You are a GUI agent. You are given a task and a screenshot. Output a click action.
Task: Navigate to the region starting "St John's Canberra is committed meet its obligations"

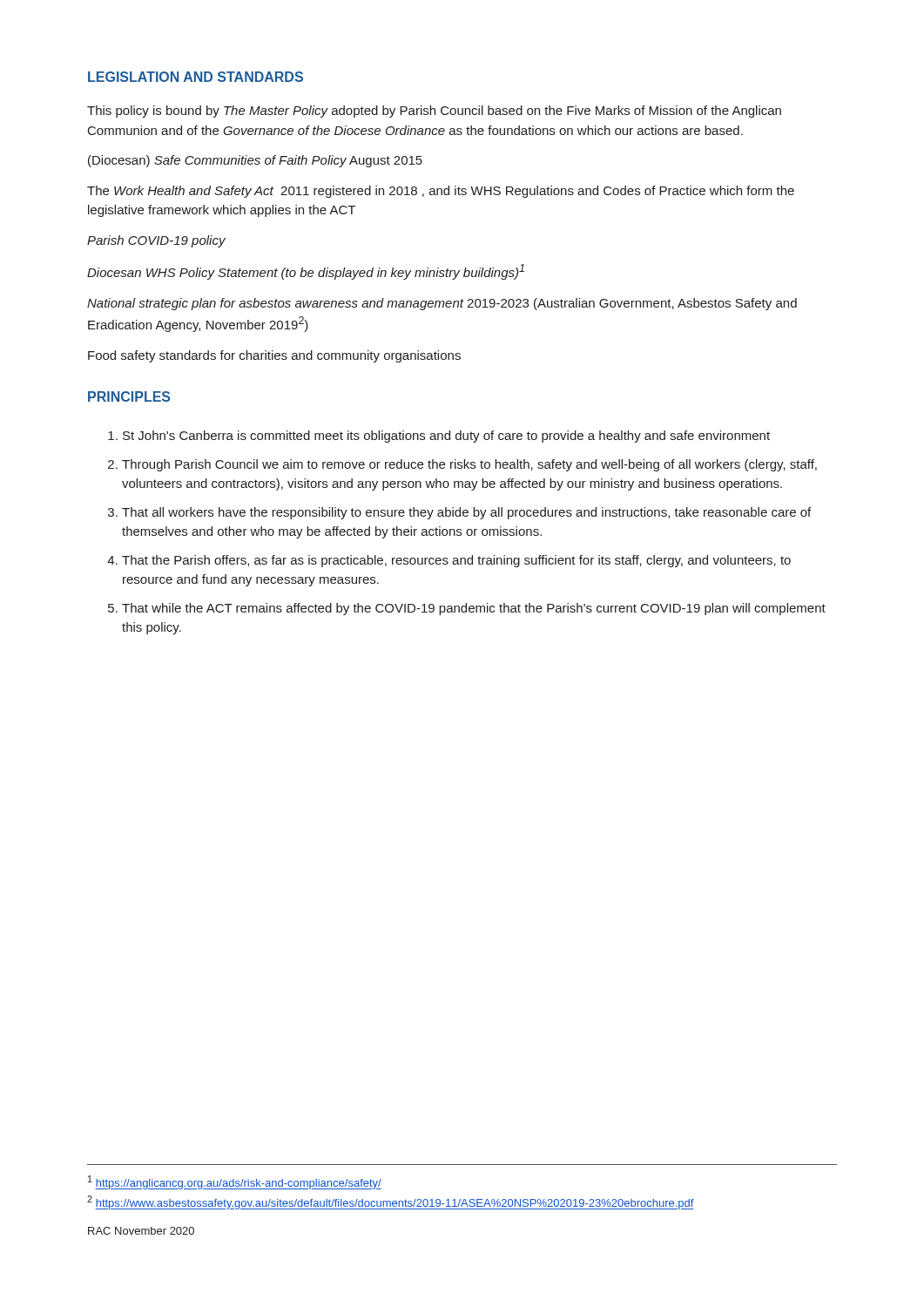coord(479,436)
